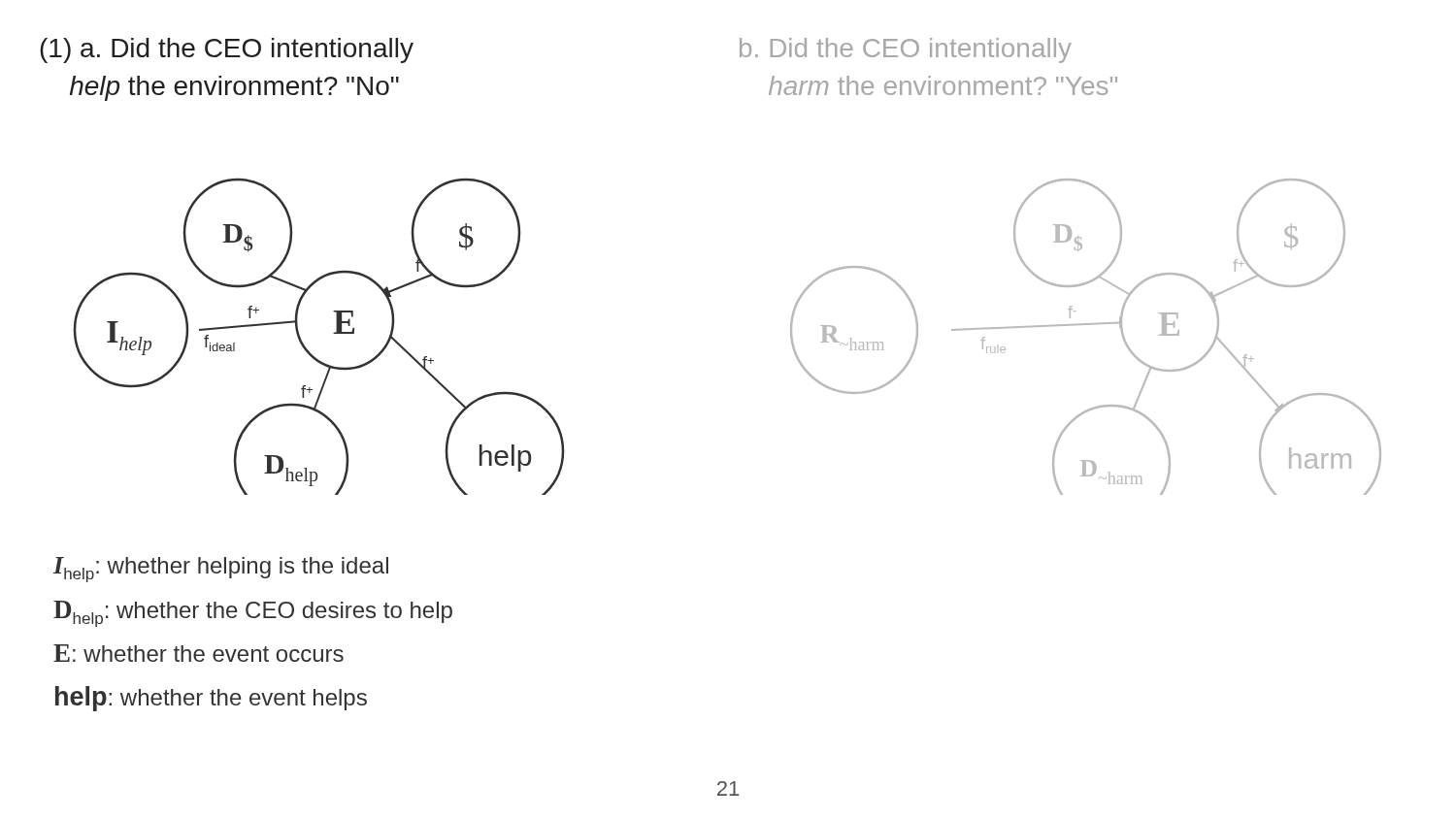
Task: Click on the element starting "help: whether the event"
Action: point(211,697)
